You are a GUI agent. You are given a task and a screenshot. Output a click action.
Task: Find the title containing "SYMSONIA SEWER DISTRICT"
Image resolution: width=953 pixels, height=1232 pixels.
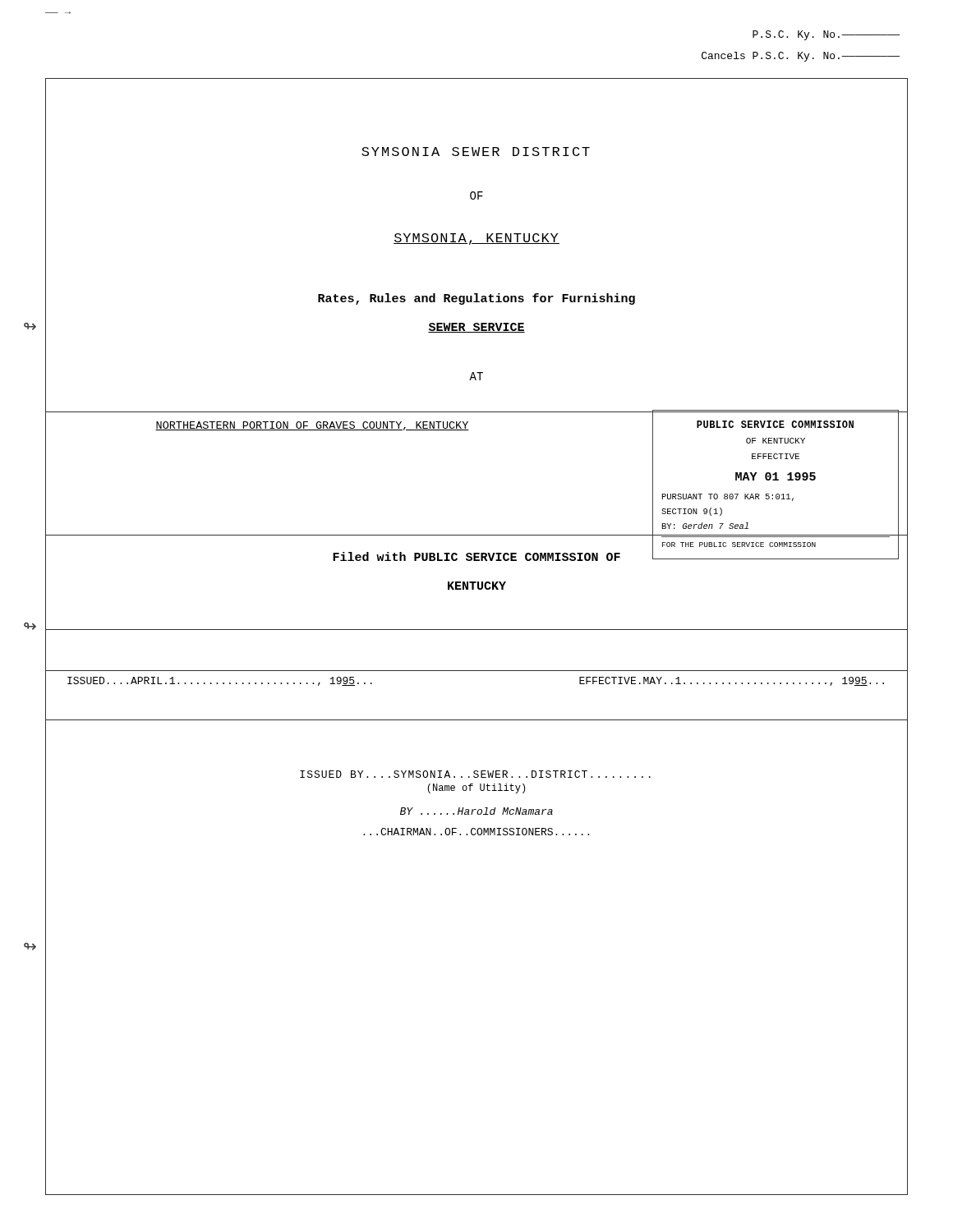[x=476, y=152]
